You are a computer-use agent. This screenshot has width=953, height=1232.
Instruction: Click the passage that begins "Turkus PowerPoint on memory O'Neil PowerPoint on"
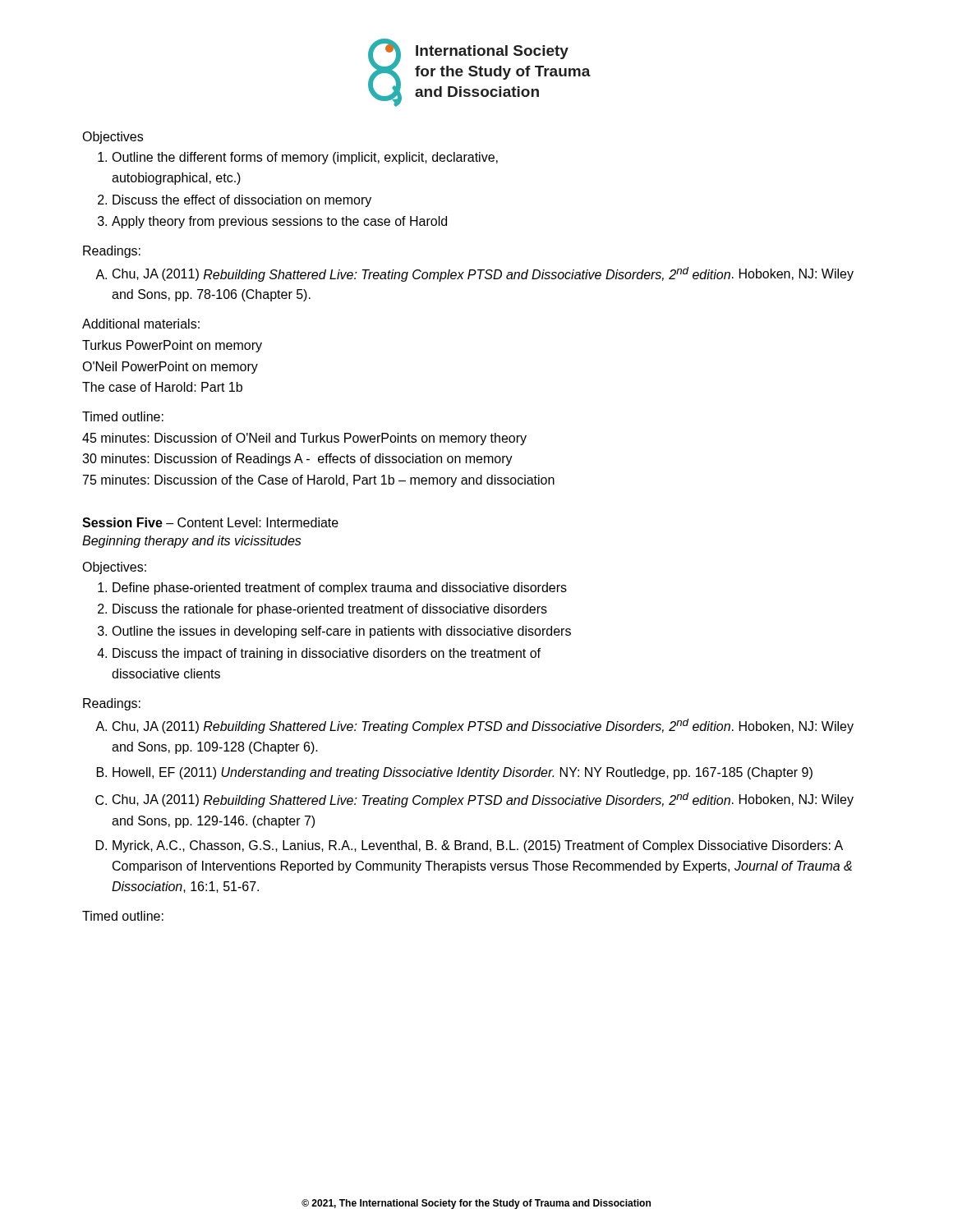click(x=172, y=366)
